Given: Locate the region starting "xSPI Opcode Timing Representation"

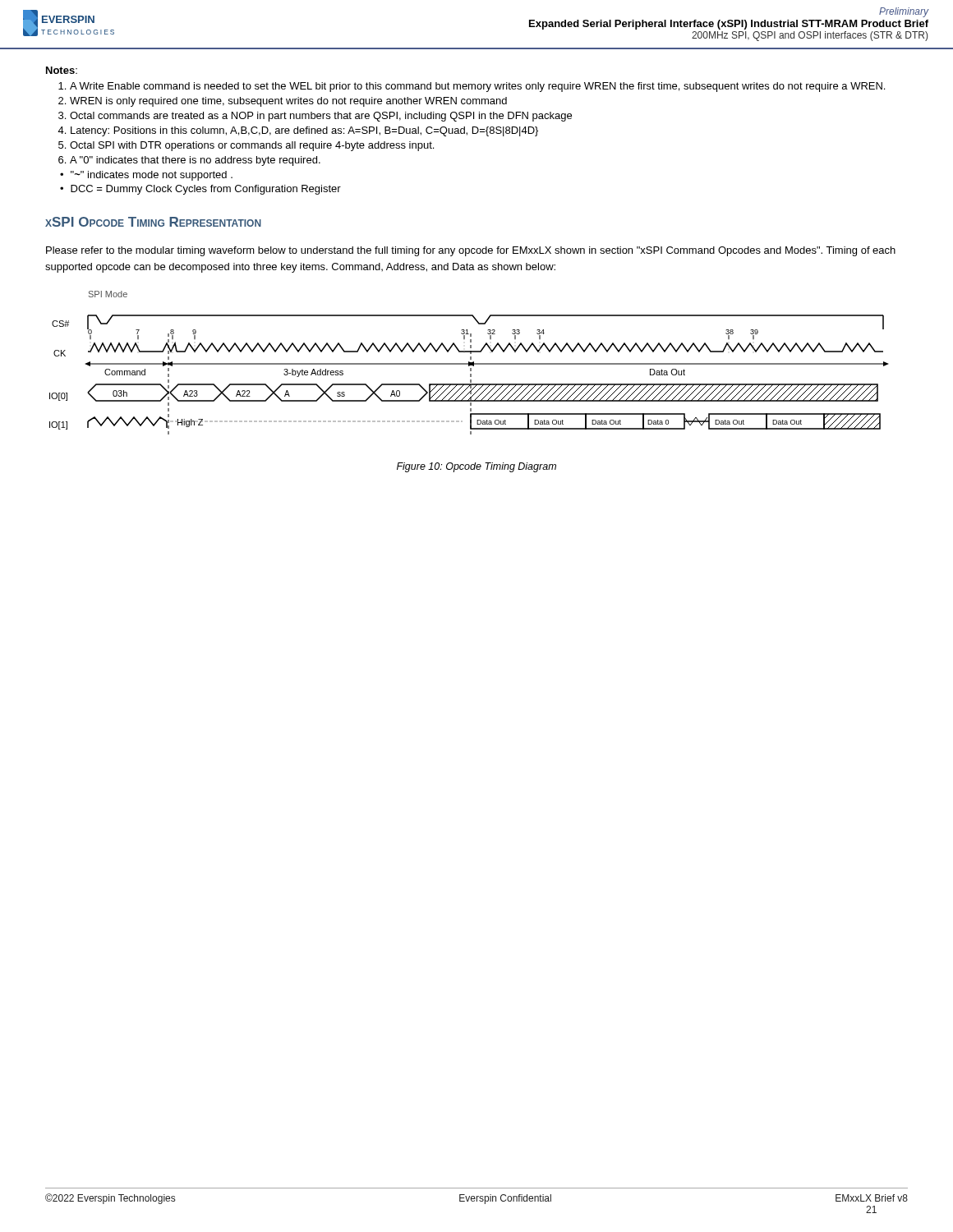Looking at the screenshot, I should [153, 222].
